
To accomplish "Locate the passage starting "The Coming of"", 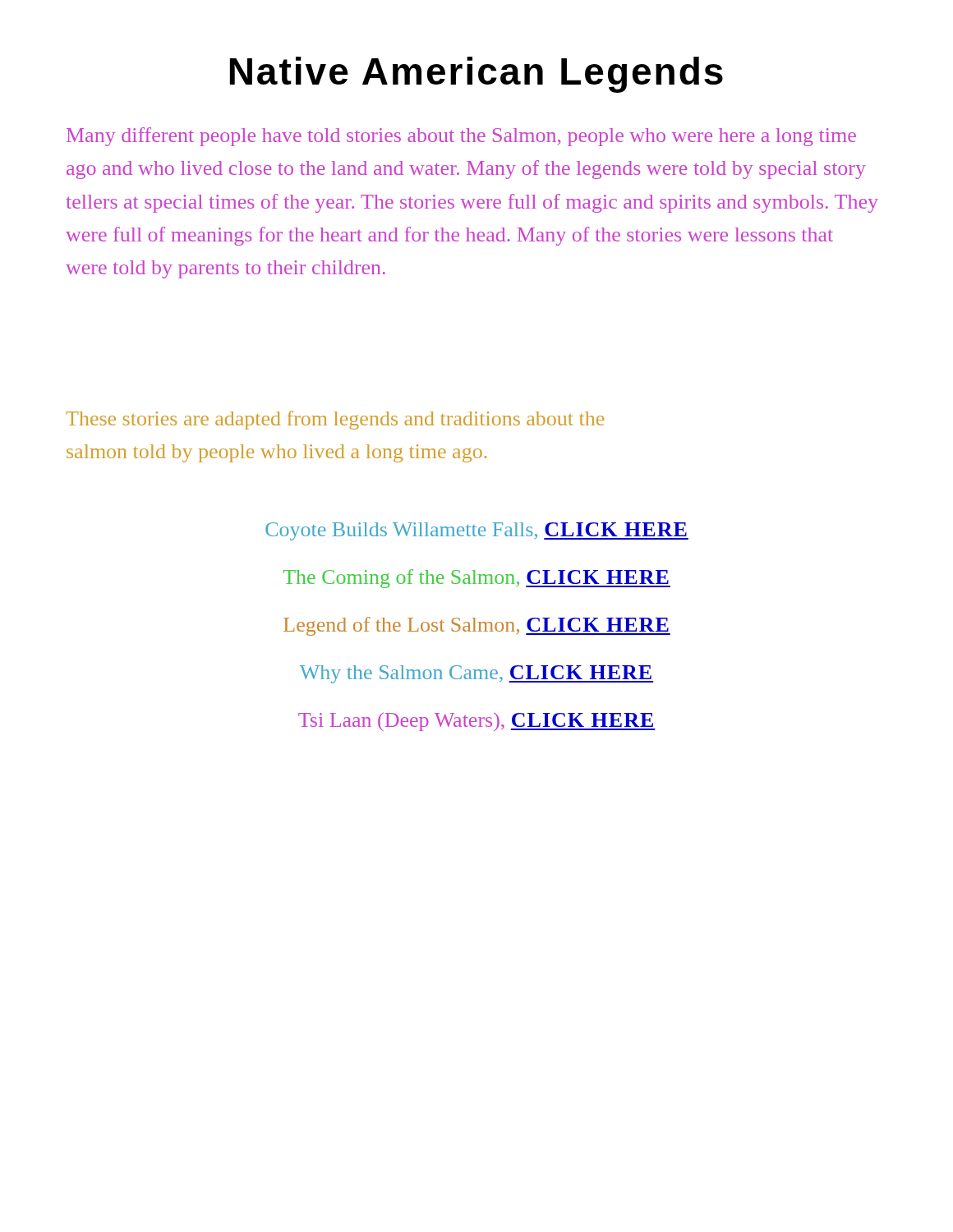I will 476,577.
